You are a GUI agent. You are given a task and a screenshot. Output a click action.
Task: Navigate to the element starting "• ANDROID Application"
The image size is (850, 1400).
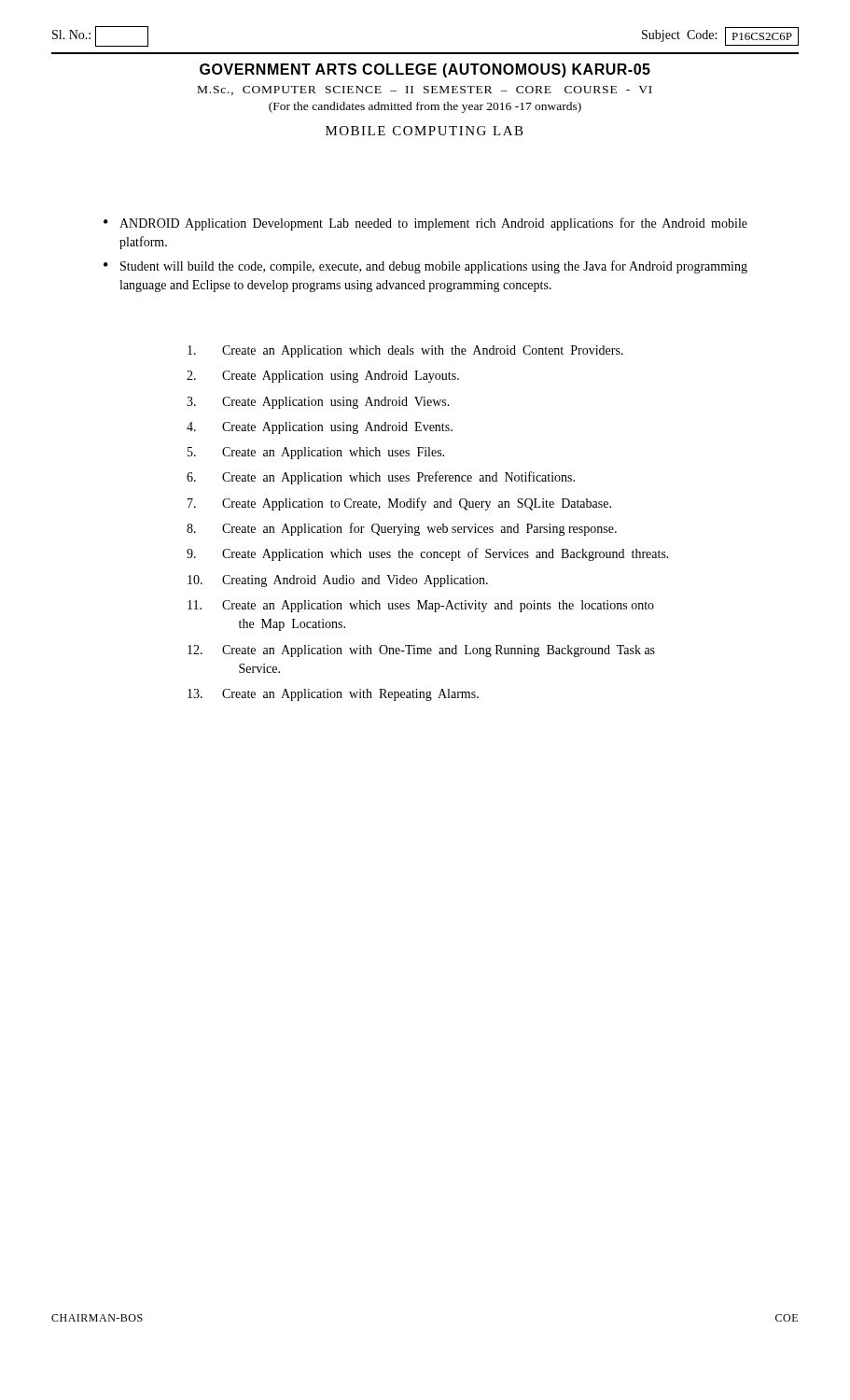coord(425,234)
